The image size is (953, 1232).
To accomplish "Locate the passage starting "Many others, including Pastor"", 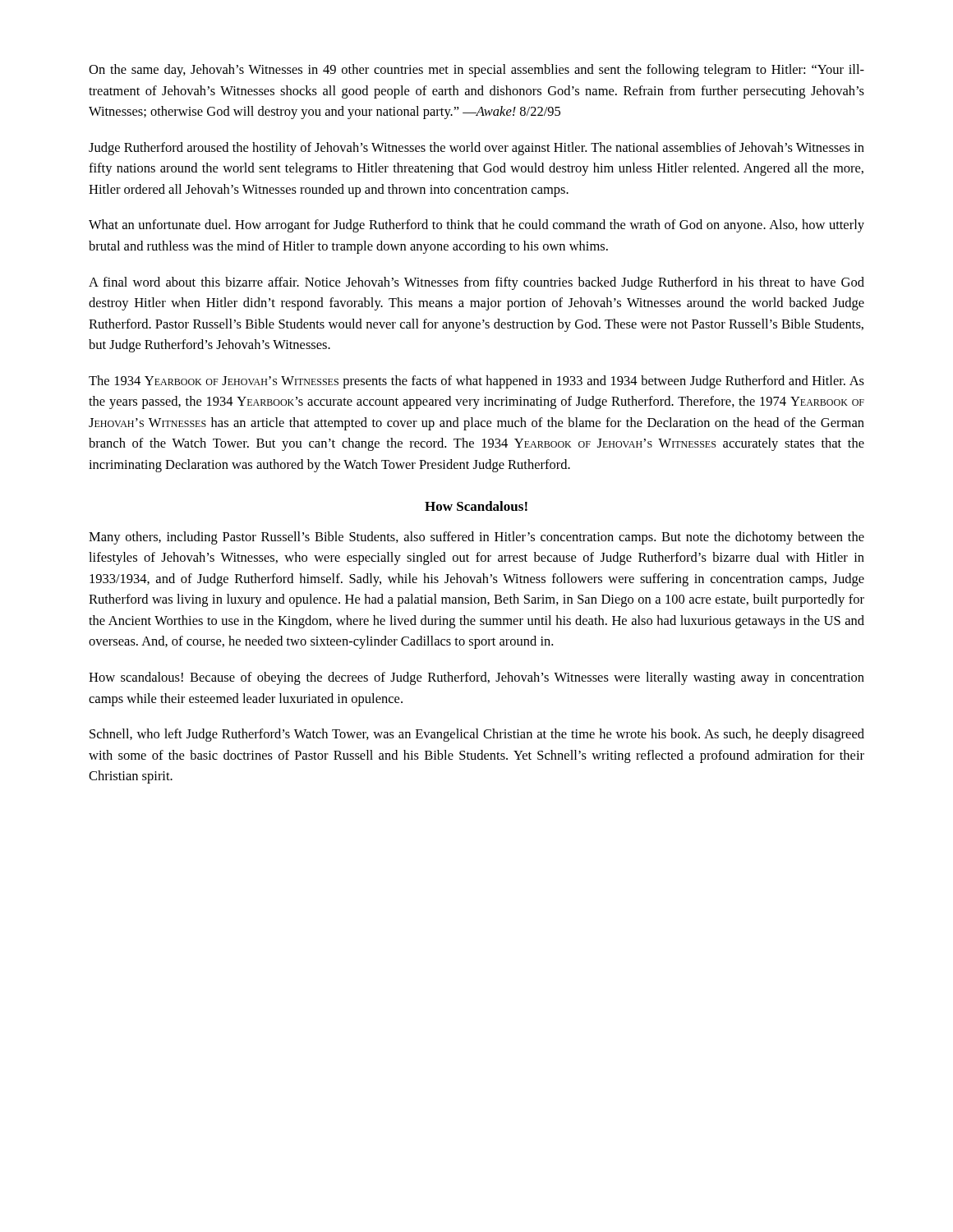I will click(476, 589).
